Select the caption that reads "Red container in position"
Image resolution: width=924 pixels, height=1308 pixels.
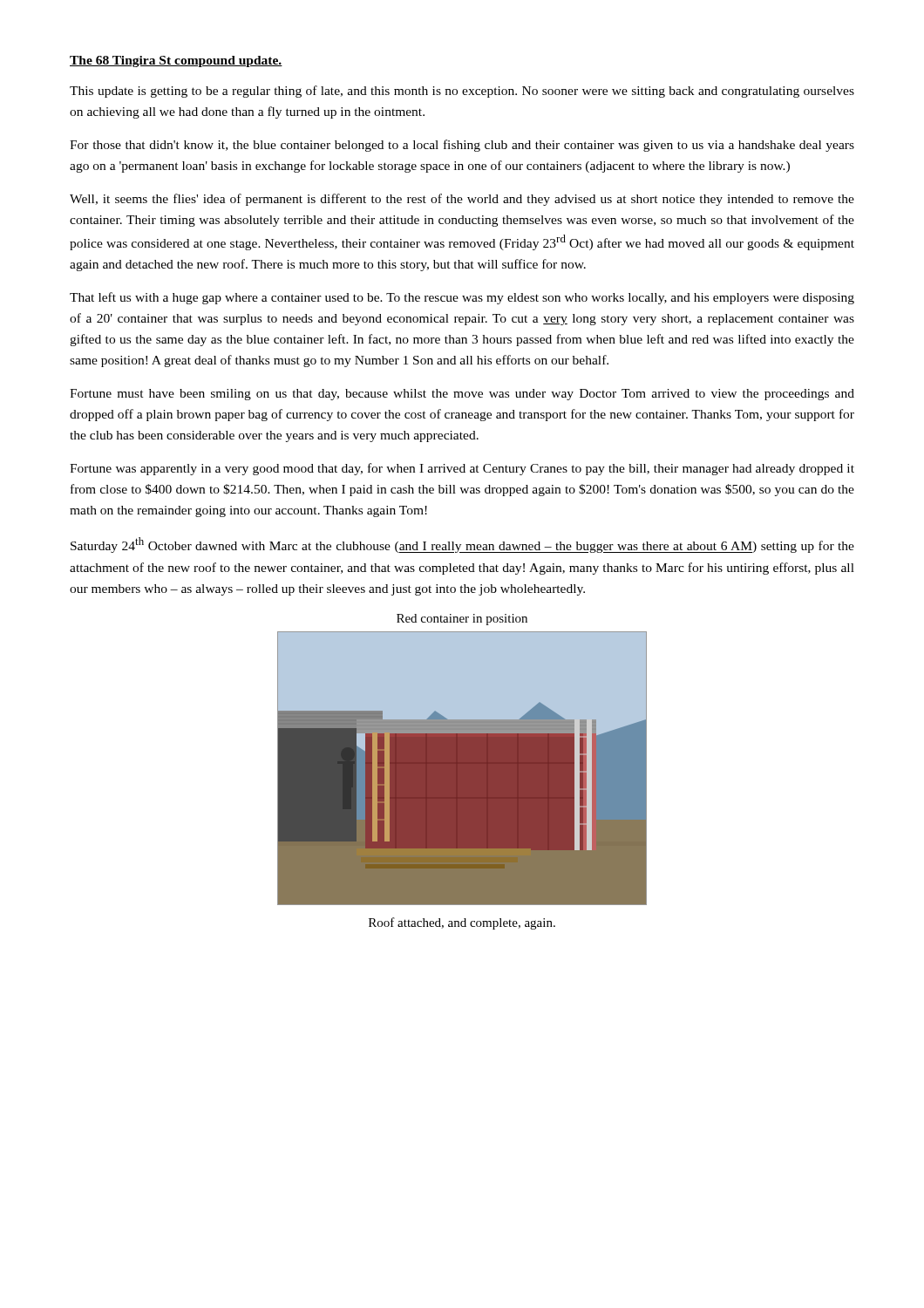click(462, 618)
